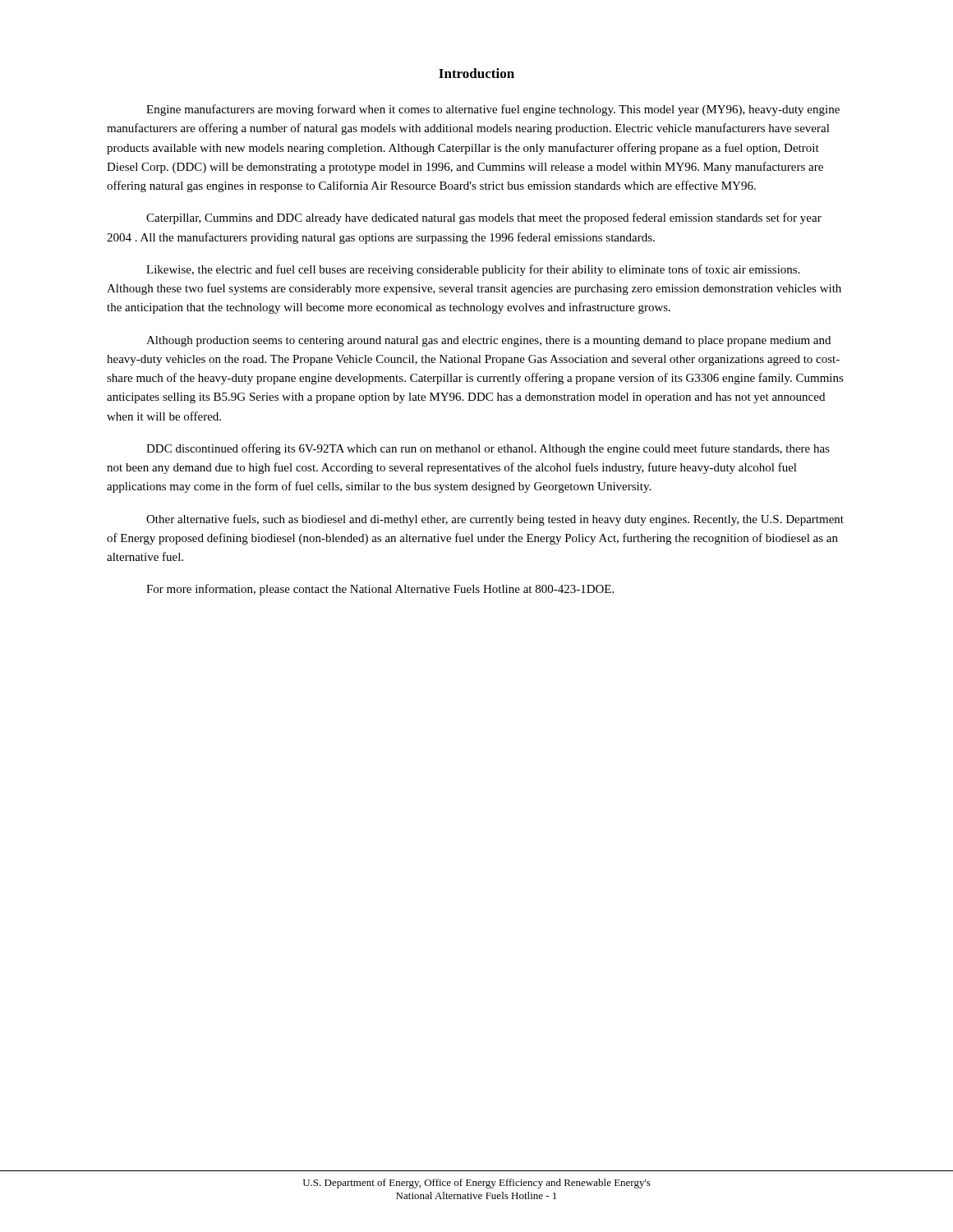This screenshot has width=953, height=1232.
Task: Click the passage that begins "Caterpillar, Cummins and DDC already have dedicated"
Action: [464, 227]
